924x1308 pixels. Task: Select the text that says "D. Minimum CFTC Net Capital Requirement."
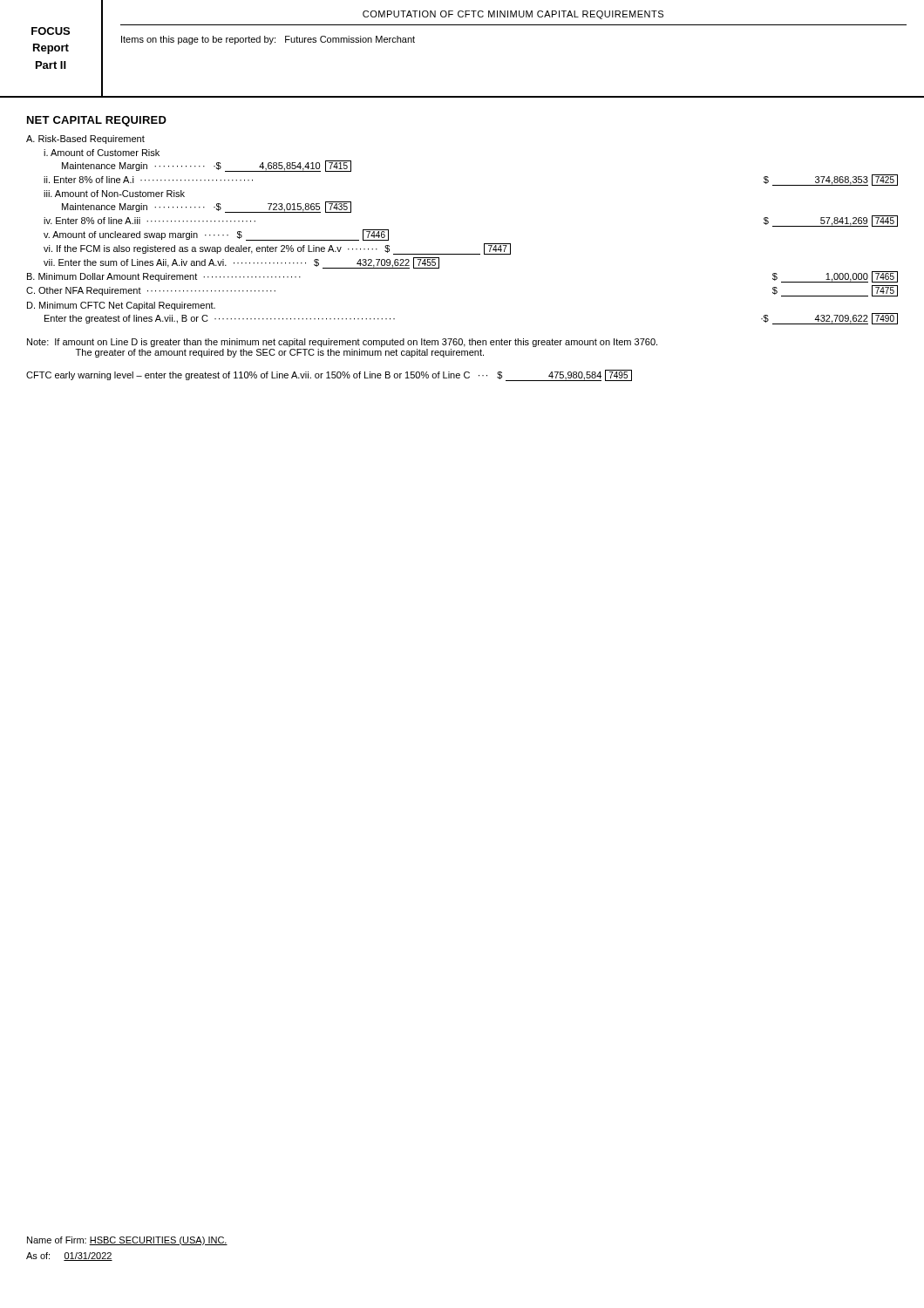pos(121,305)
